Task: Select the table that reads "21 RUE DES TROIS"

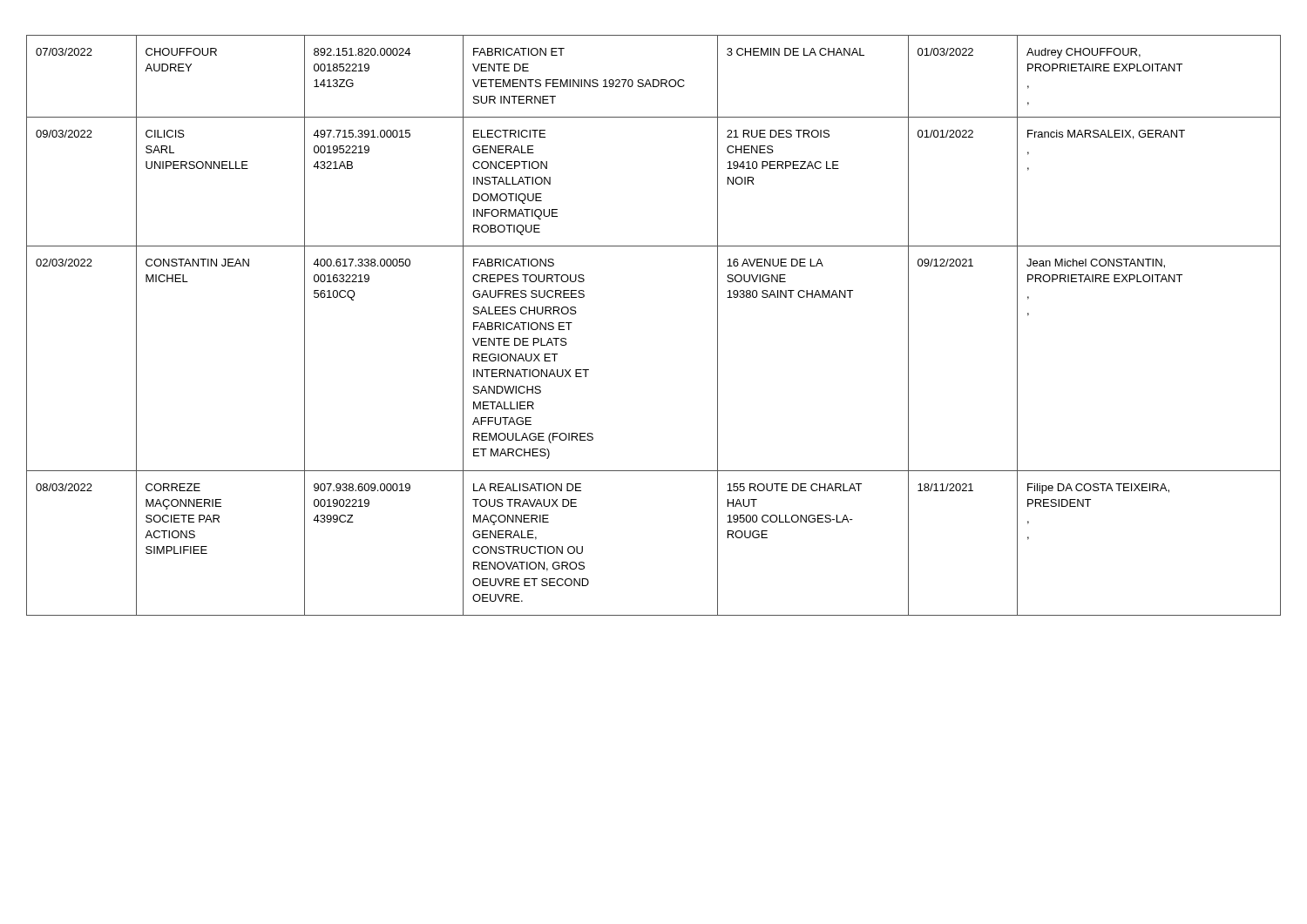Action: pos(654,325)
